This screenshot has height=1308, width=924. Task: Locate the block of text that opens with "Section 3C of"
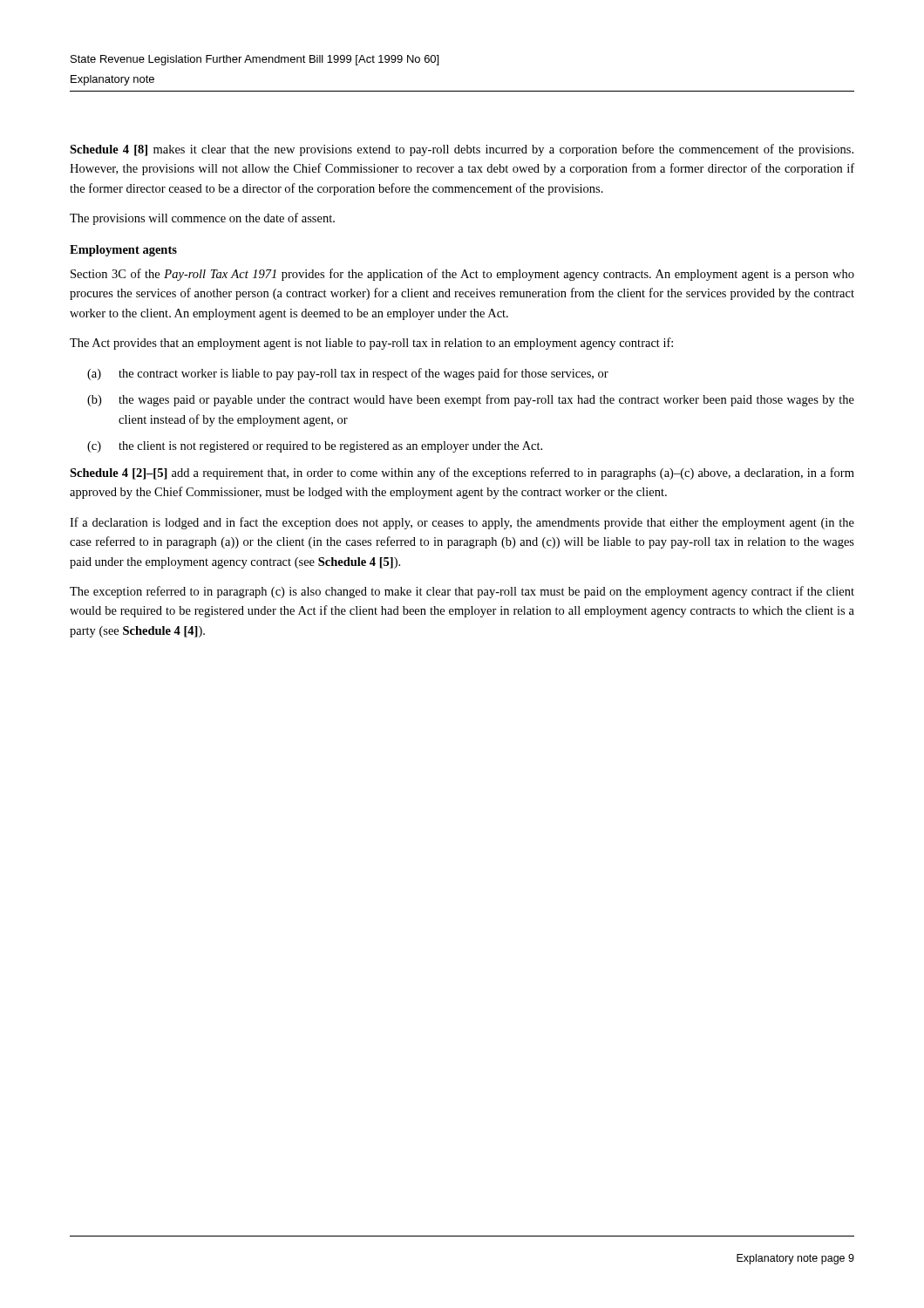click(x=462, y=293)
